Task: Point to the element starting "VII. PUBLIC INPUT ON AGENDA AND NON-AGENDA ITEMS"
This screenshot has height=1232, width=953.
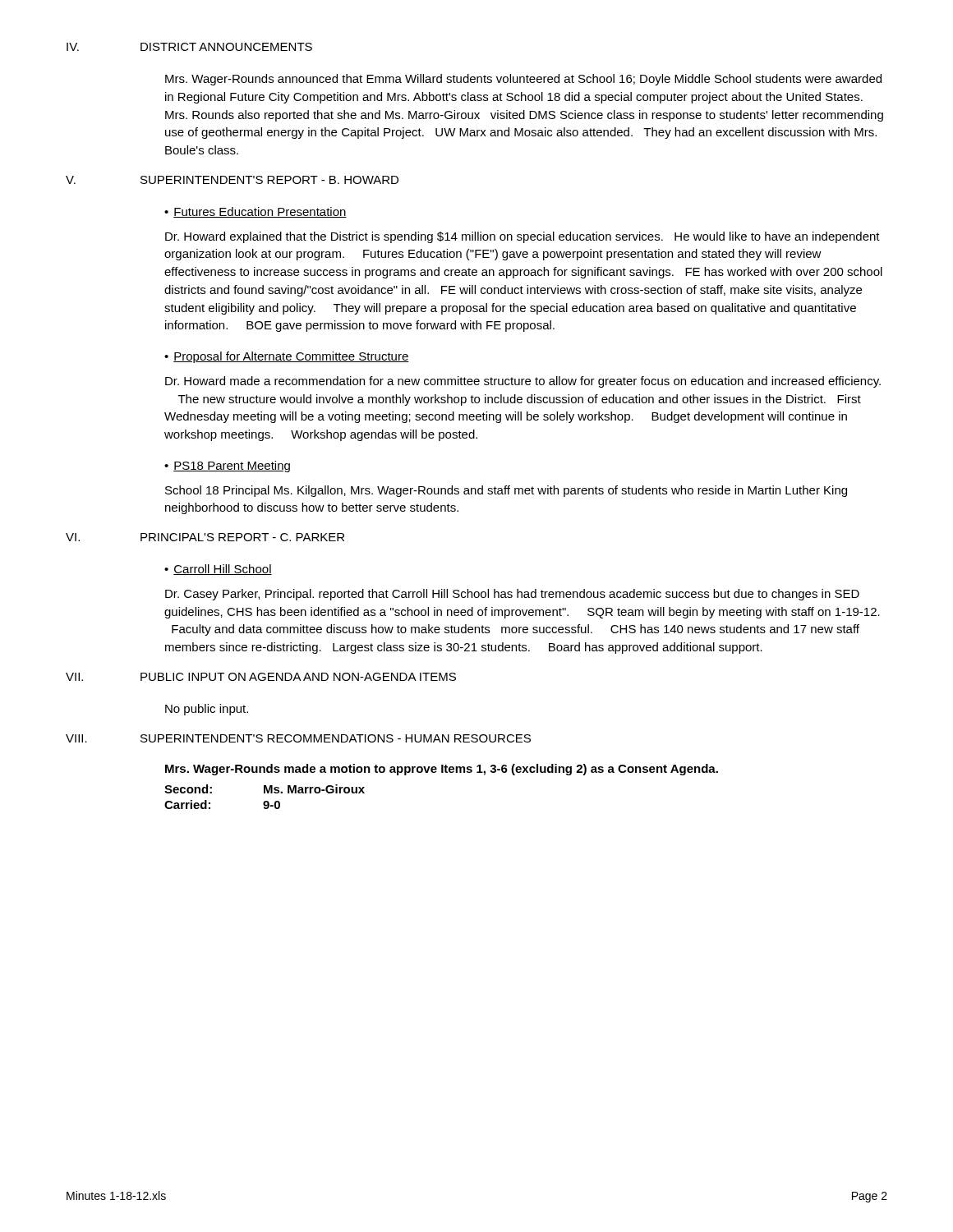Action: coord(261,676)
